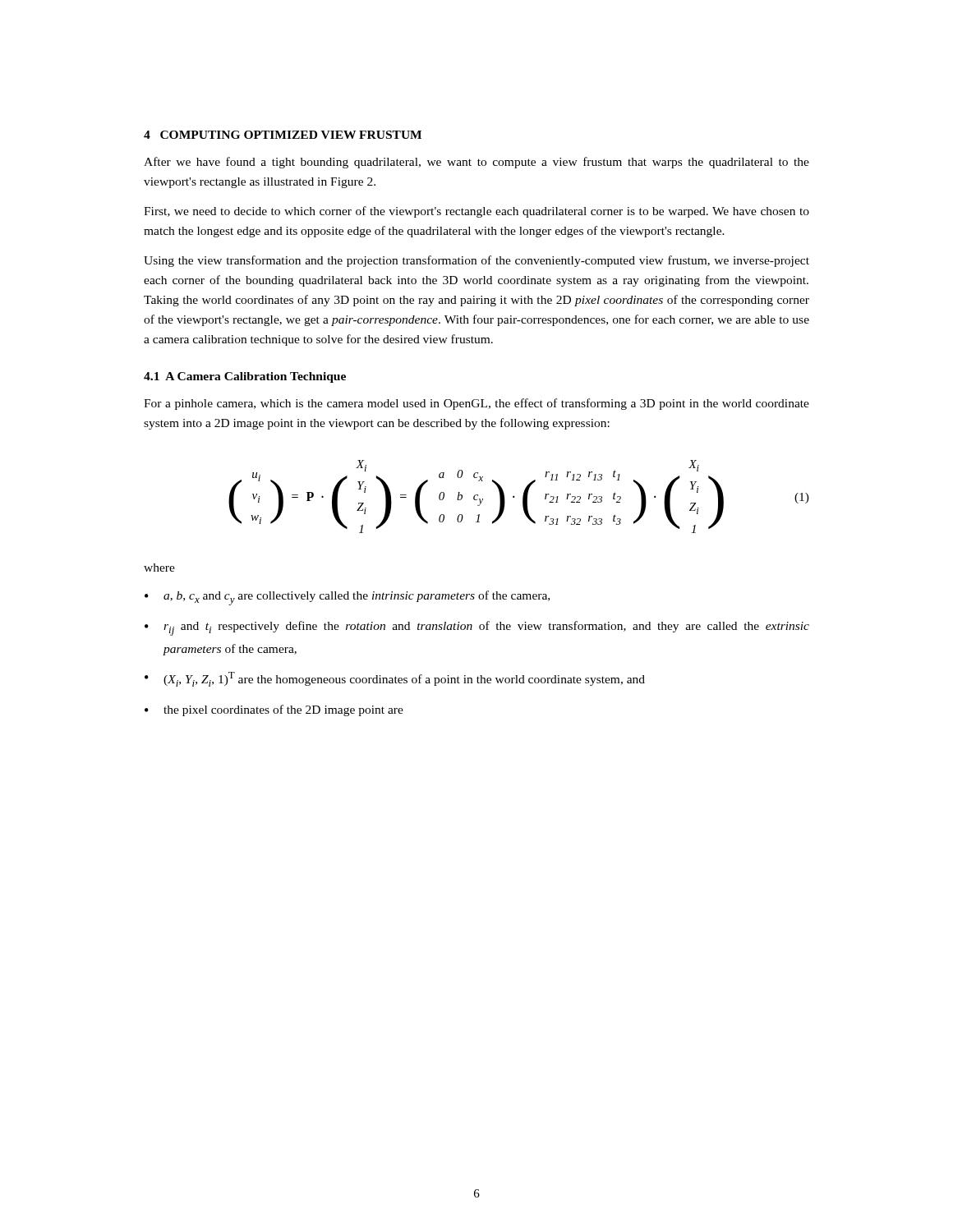Viewport: 953px width, 1232px height.
Task: Locate the block of text that opens with "• rij and ti respectively define the"
Action: tap(476, 637)
